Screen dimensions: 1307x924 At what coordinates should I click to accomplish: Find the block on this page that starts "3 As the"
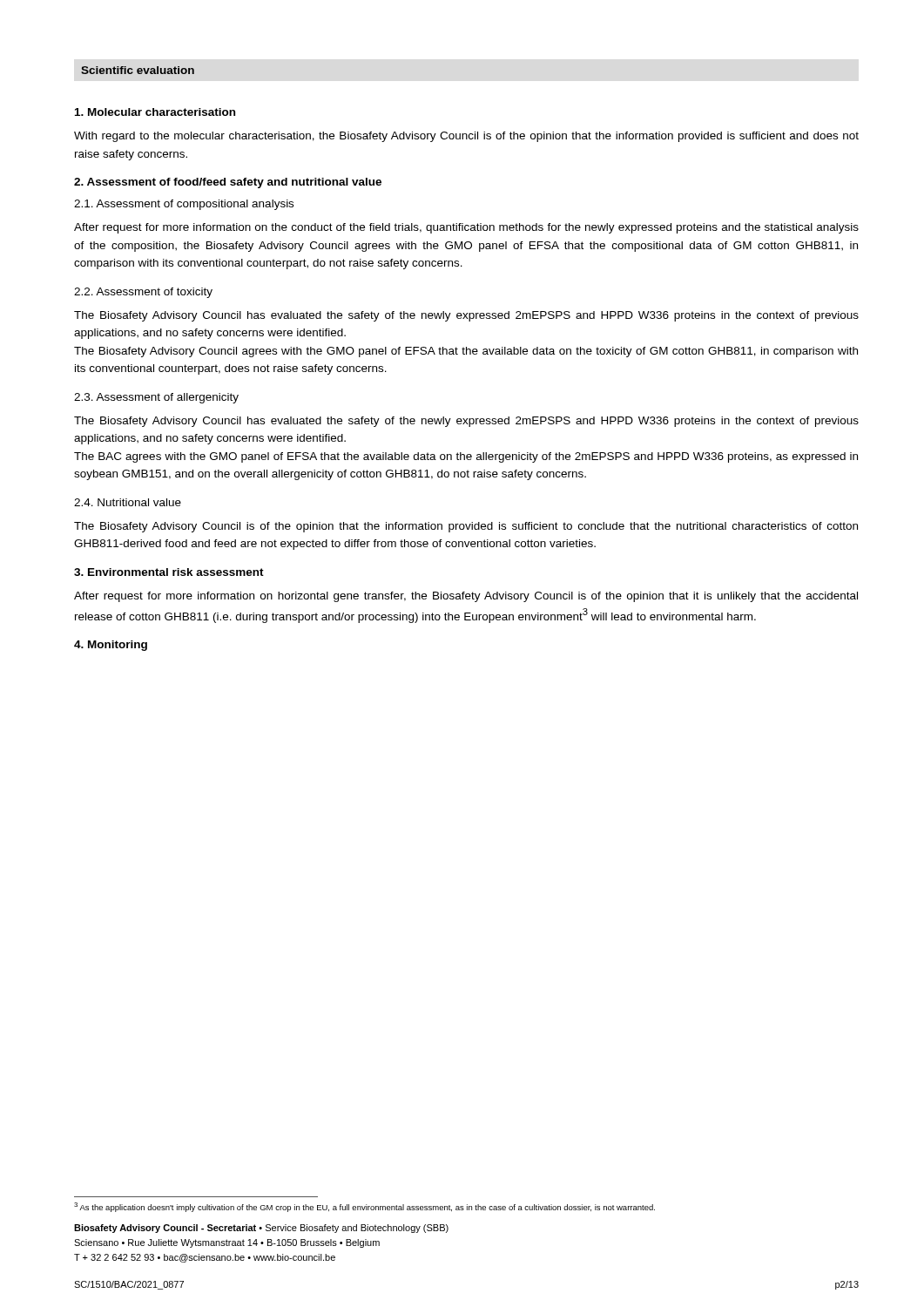365,1207
